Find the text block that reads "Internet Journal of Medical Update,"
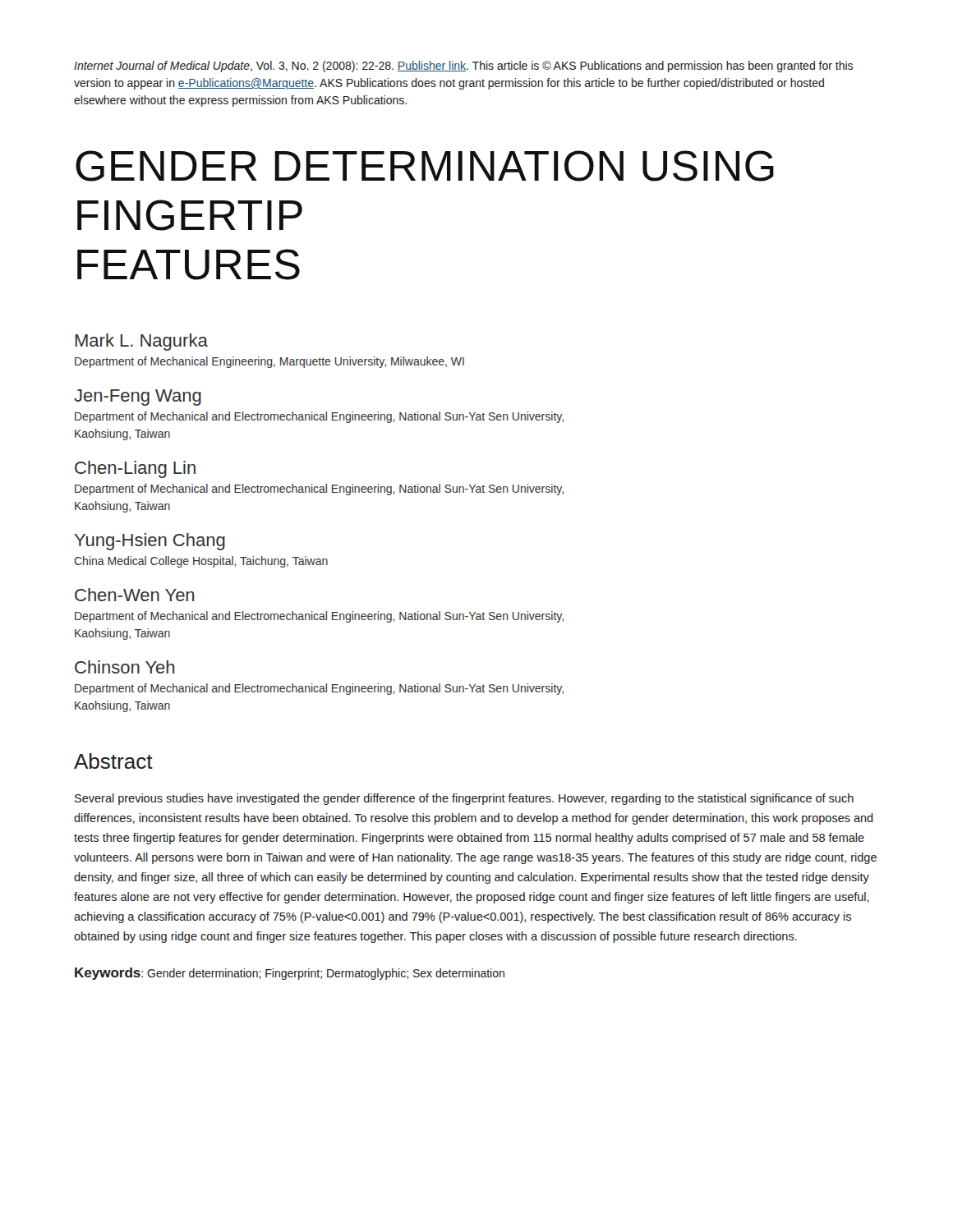This screenshot has width=953, height=1232. coord(464,83)
